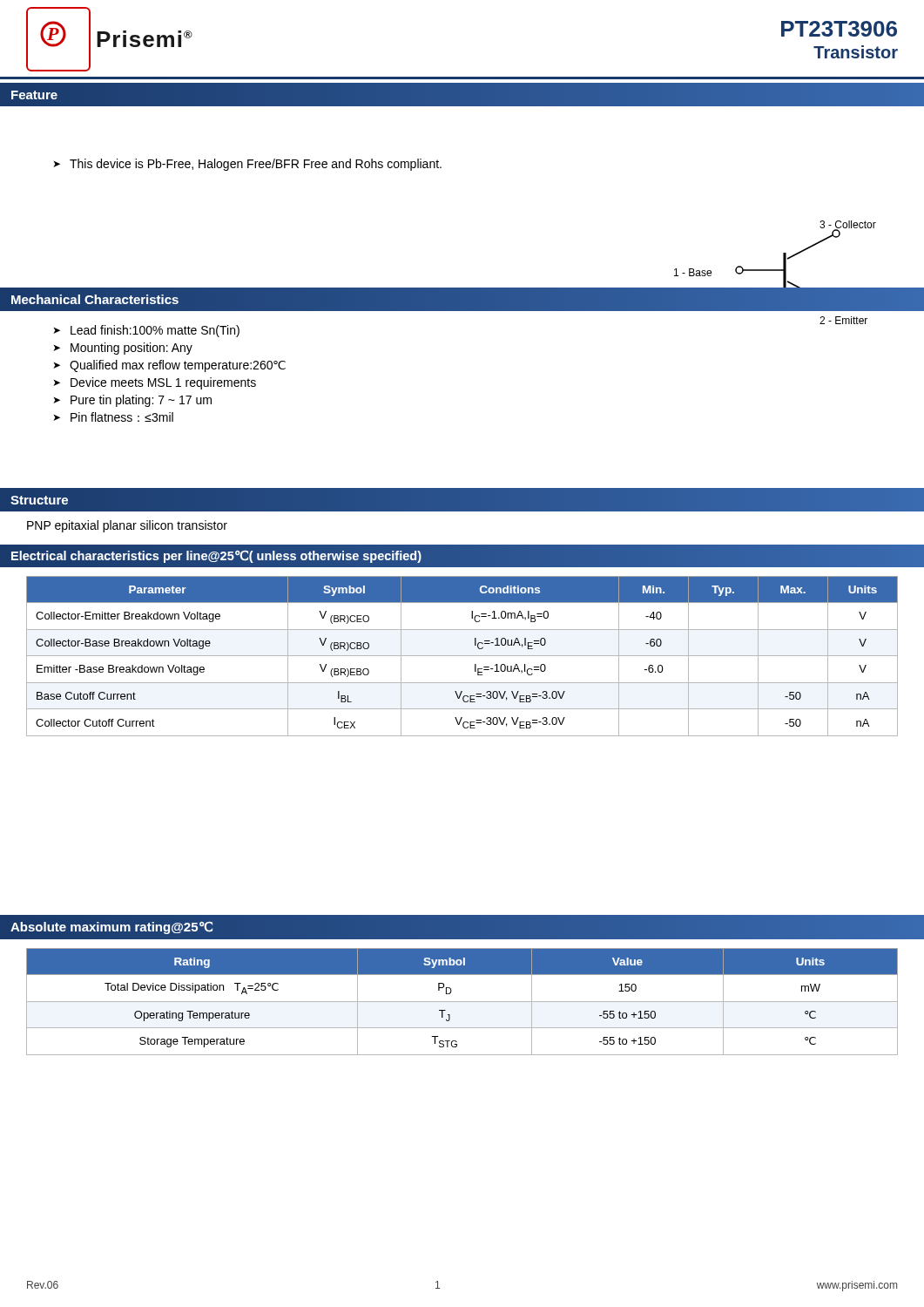Locate the passage starting "Electrical characteristics per line@25℃( unless otherwise"
The height and width of the screenshot is (1307, 924).
tap(216, 556)
